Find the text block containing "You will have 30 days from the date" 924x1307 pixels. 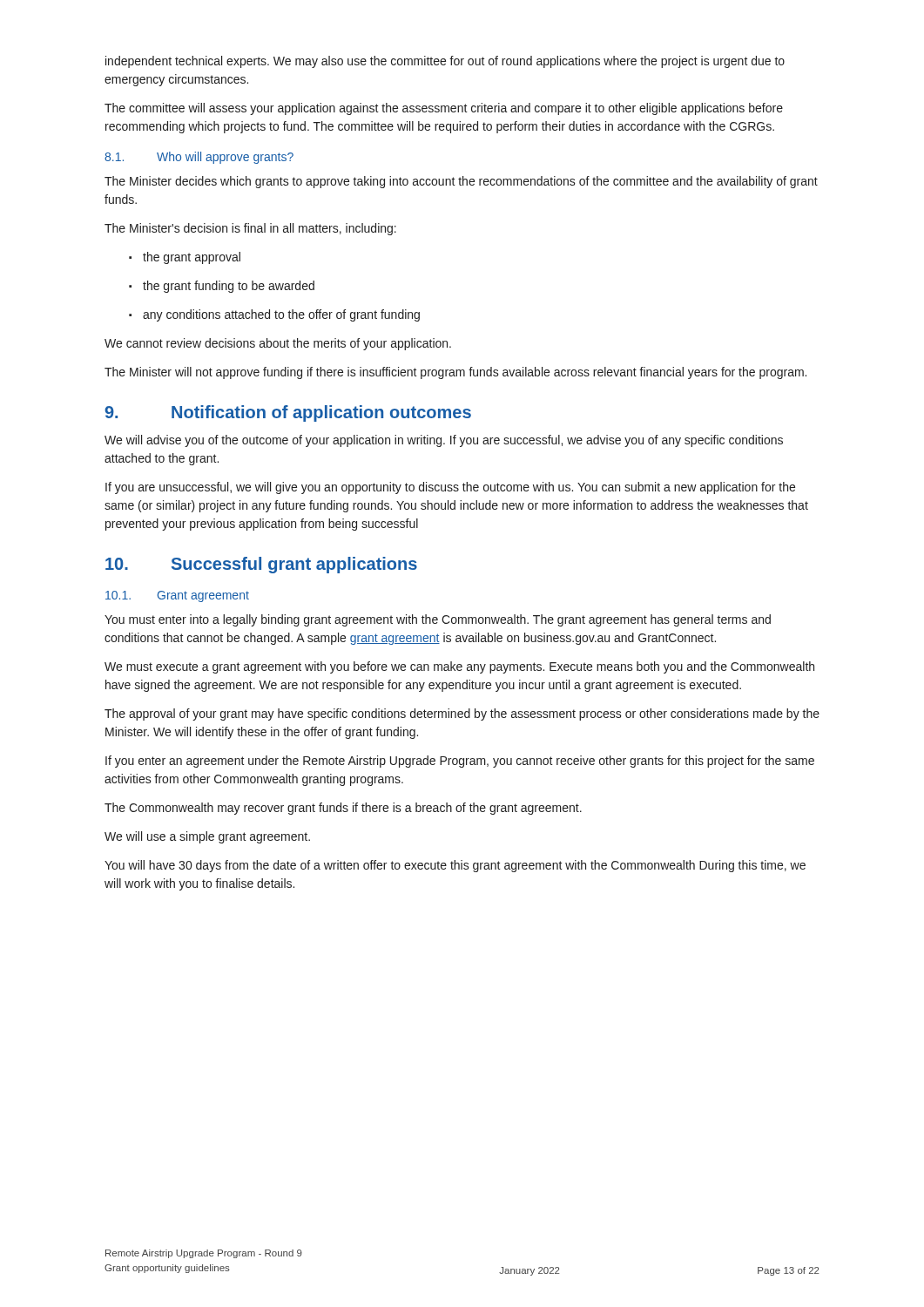(462, 875)
